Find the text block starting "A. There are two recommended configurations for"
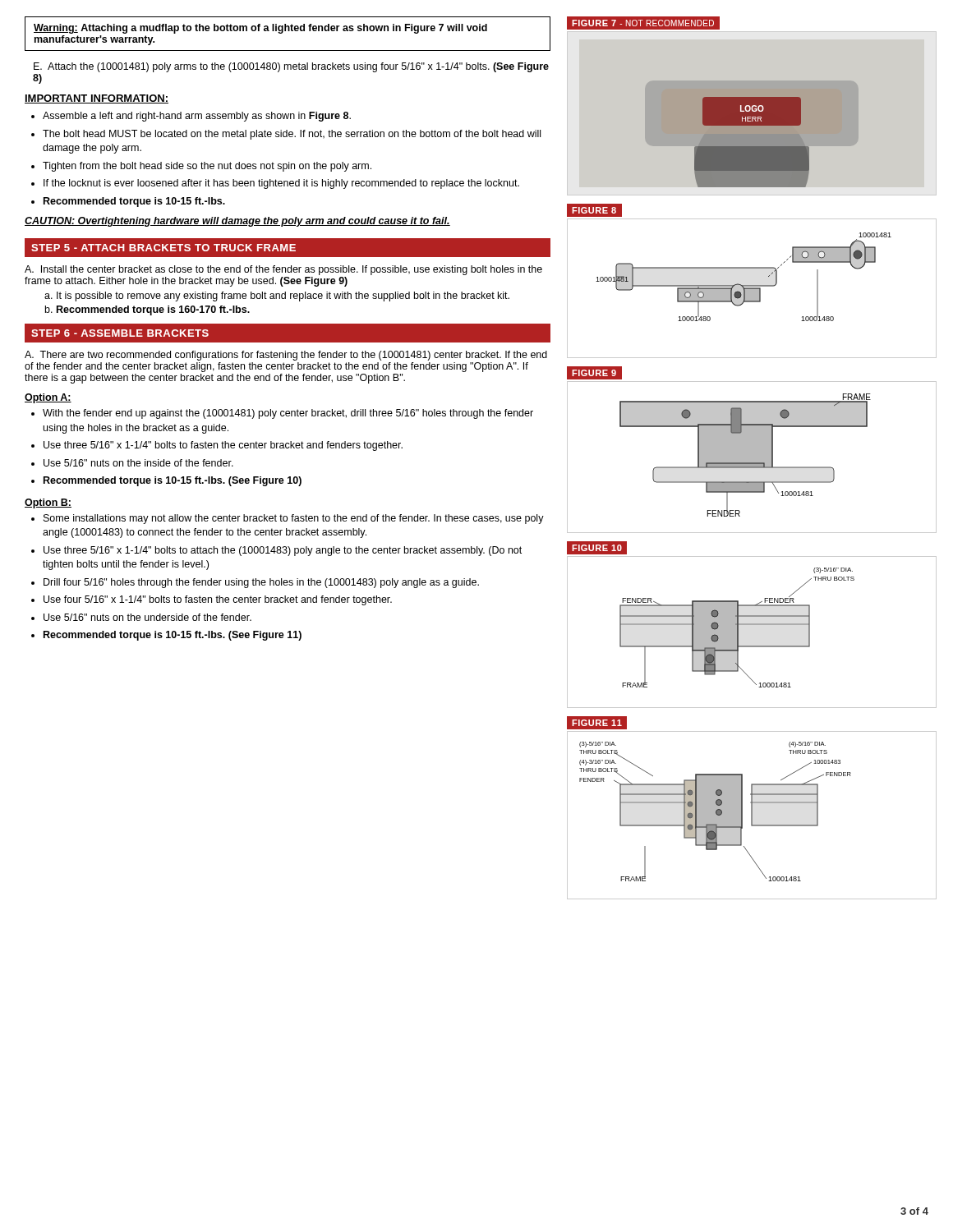Image resolution: width=953 pixels, height=1232 pixels. point(286,366)
